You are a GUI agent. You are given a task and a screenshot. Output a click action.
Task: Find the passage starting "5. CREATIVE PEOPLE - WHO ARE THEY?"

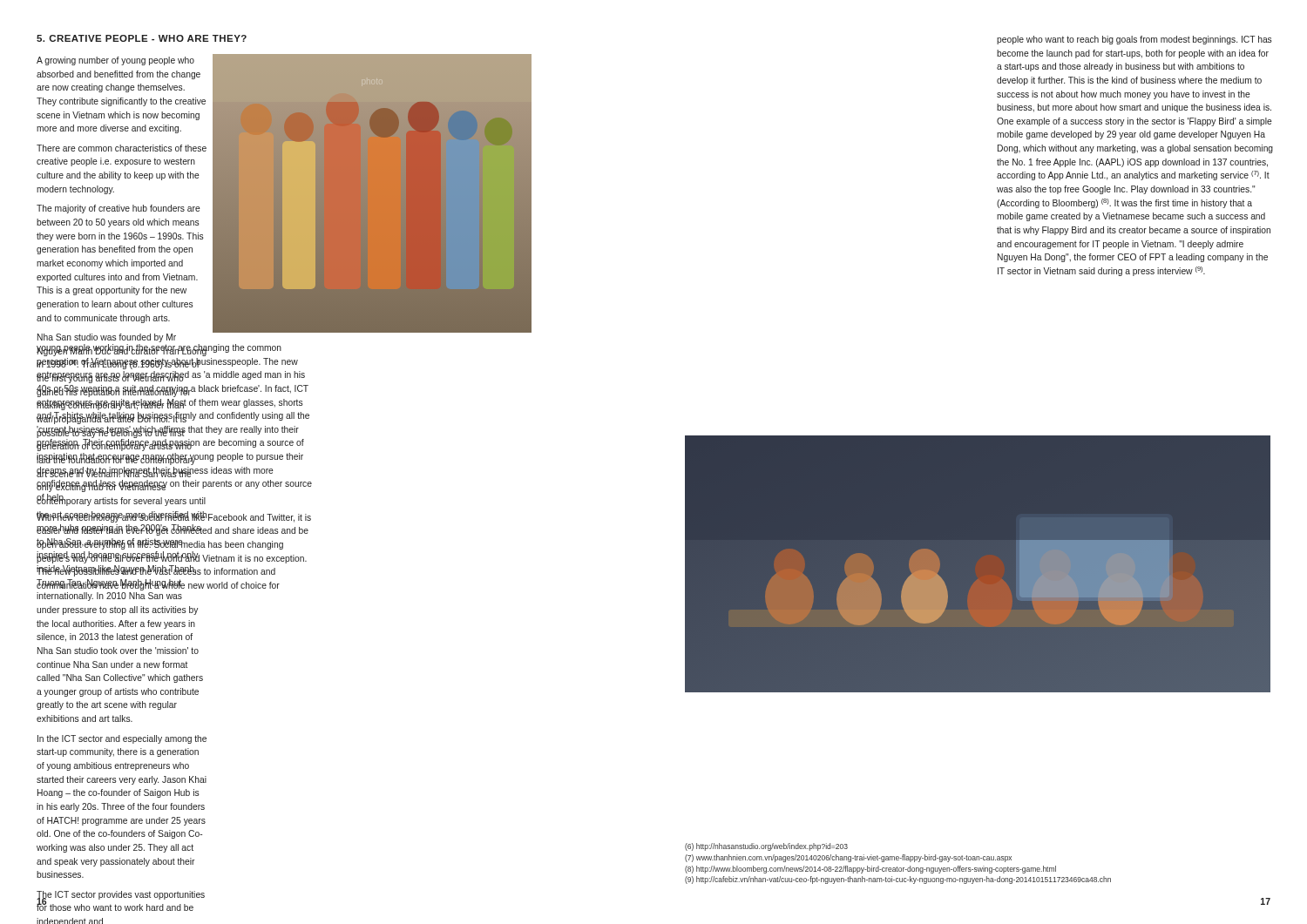[142, 38]
